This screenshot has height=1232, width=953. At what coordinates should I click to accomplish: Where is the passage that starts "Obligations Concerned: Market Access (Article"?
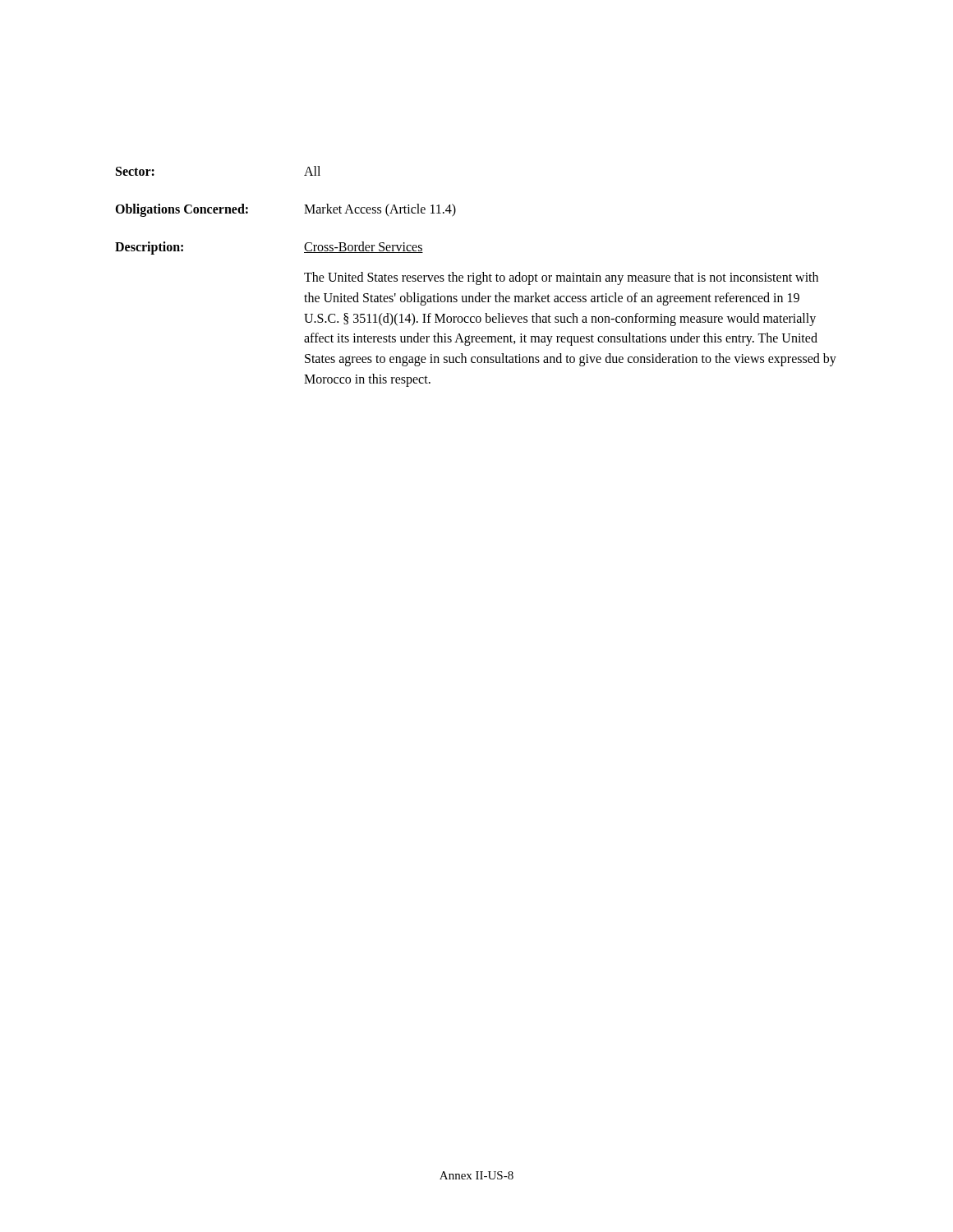point(187,211)
